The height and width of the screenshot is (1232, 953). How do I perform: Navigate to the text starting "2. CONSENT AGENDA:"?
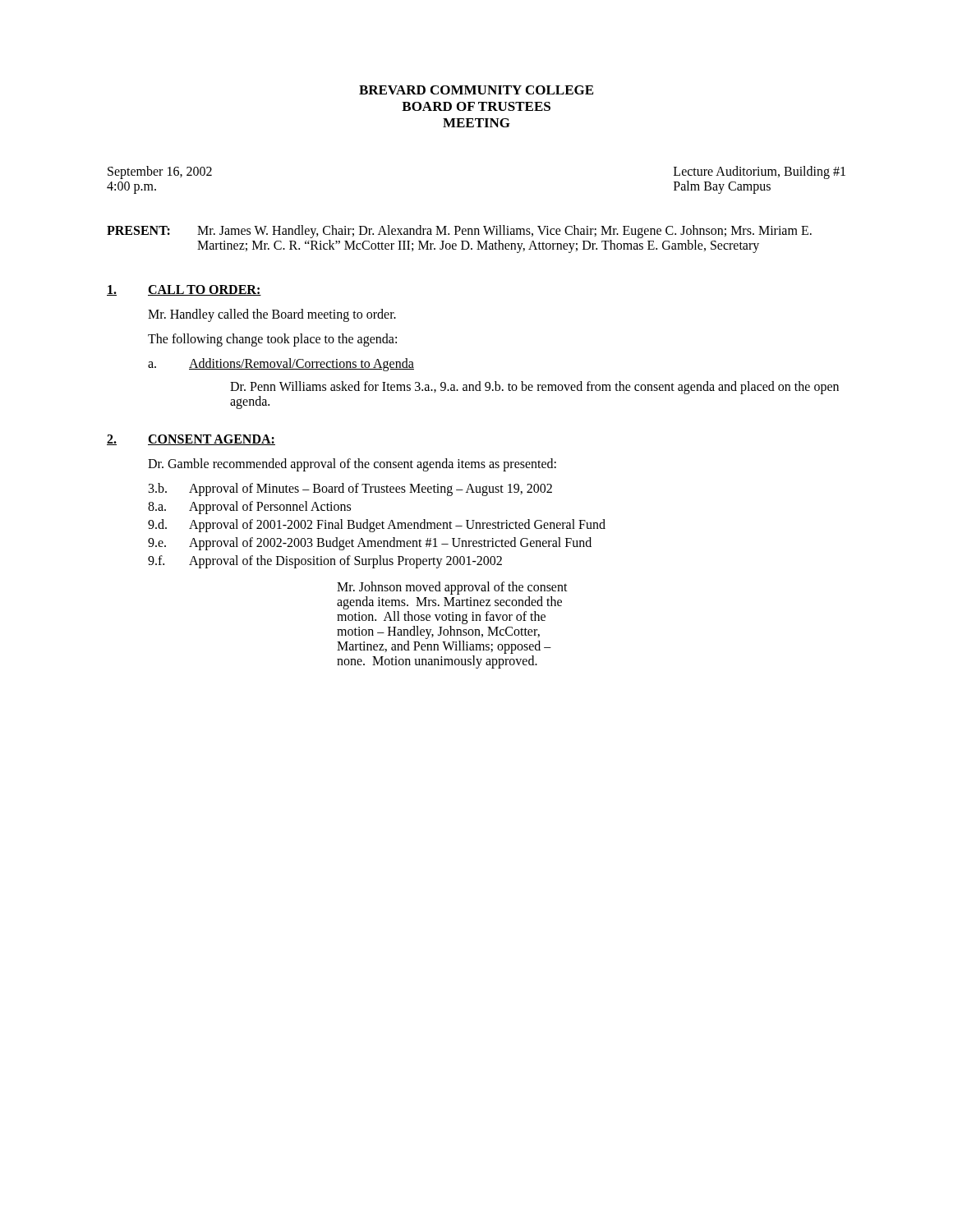(191, 439)
